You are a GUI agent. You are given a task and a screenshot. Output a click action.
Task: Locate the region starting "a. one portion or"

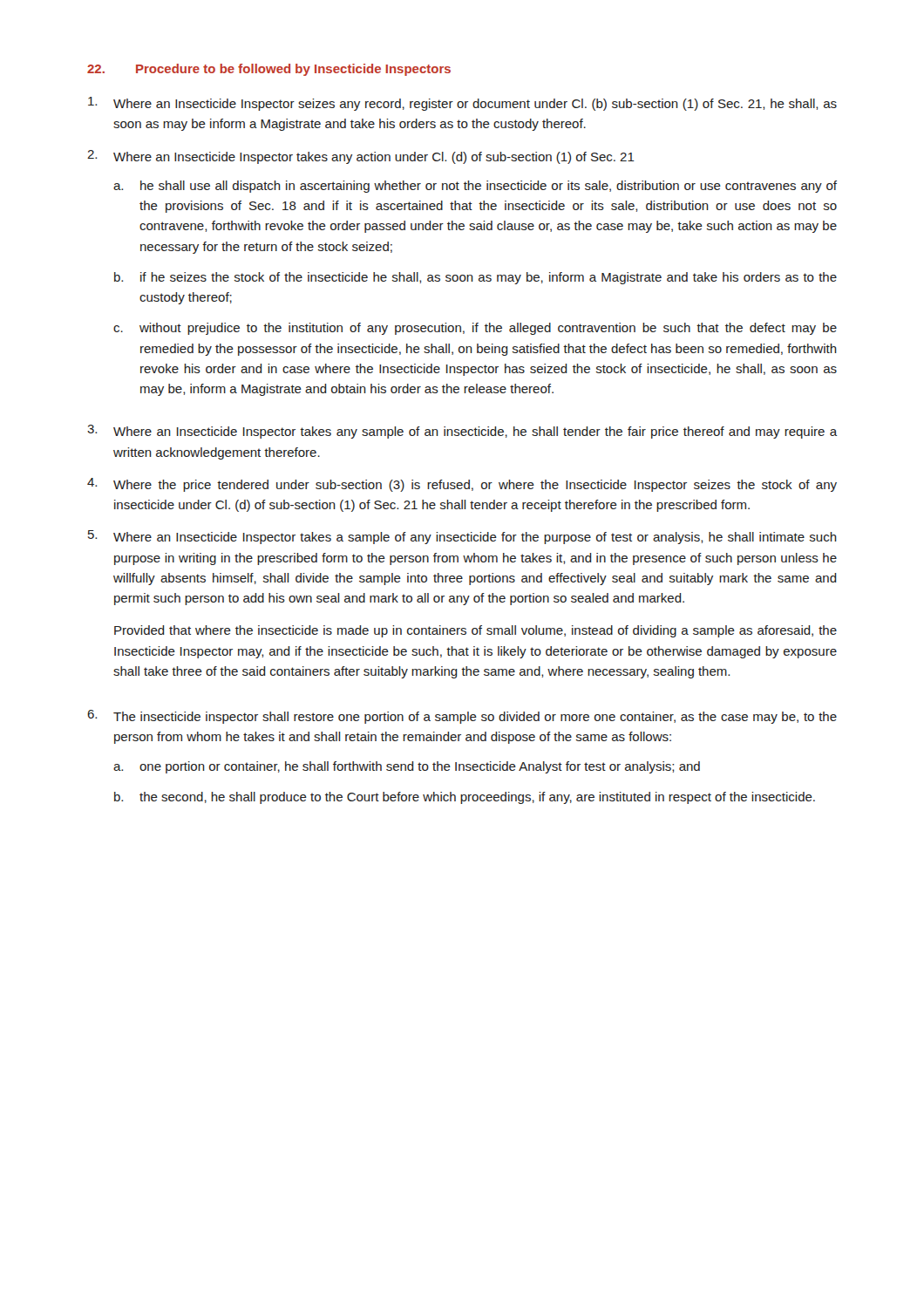(475, 766)
